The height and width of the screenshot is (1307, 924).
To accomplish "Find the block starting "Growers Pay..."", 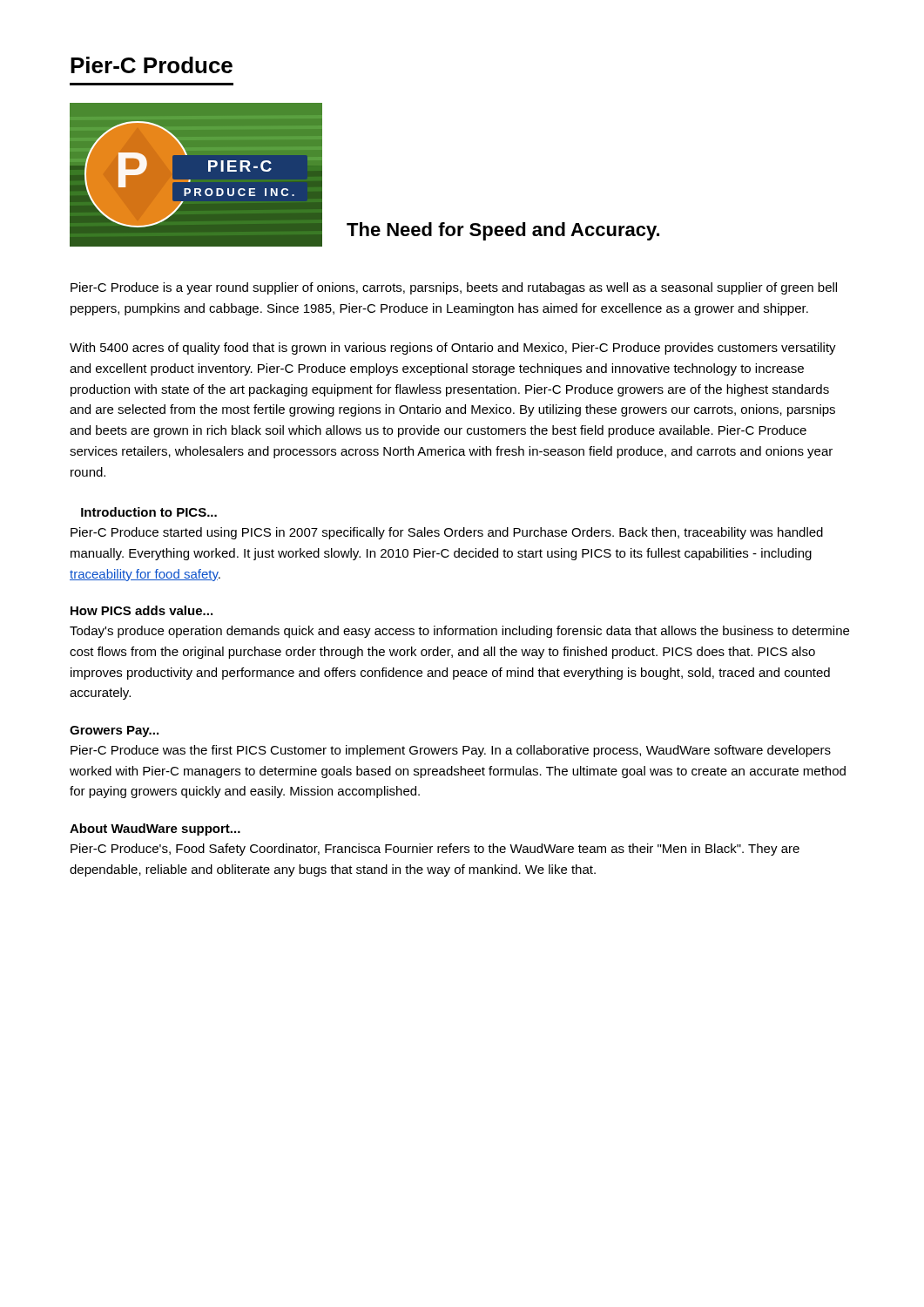I will pyautogui.click(x=115, y=730).
